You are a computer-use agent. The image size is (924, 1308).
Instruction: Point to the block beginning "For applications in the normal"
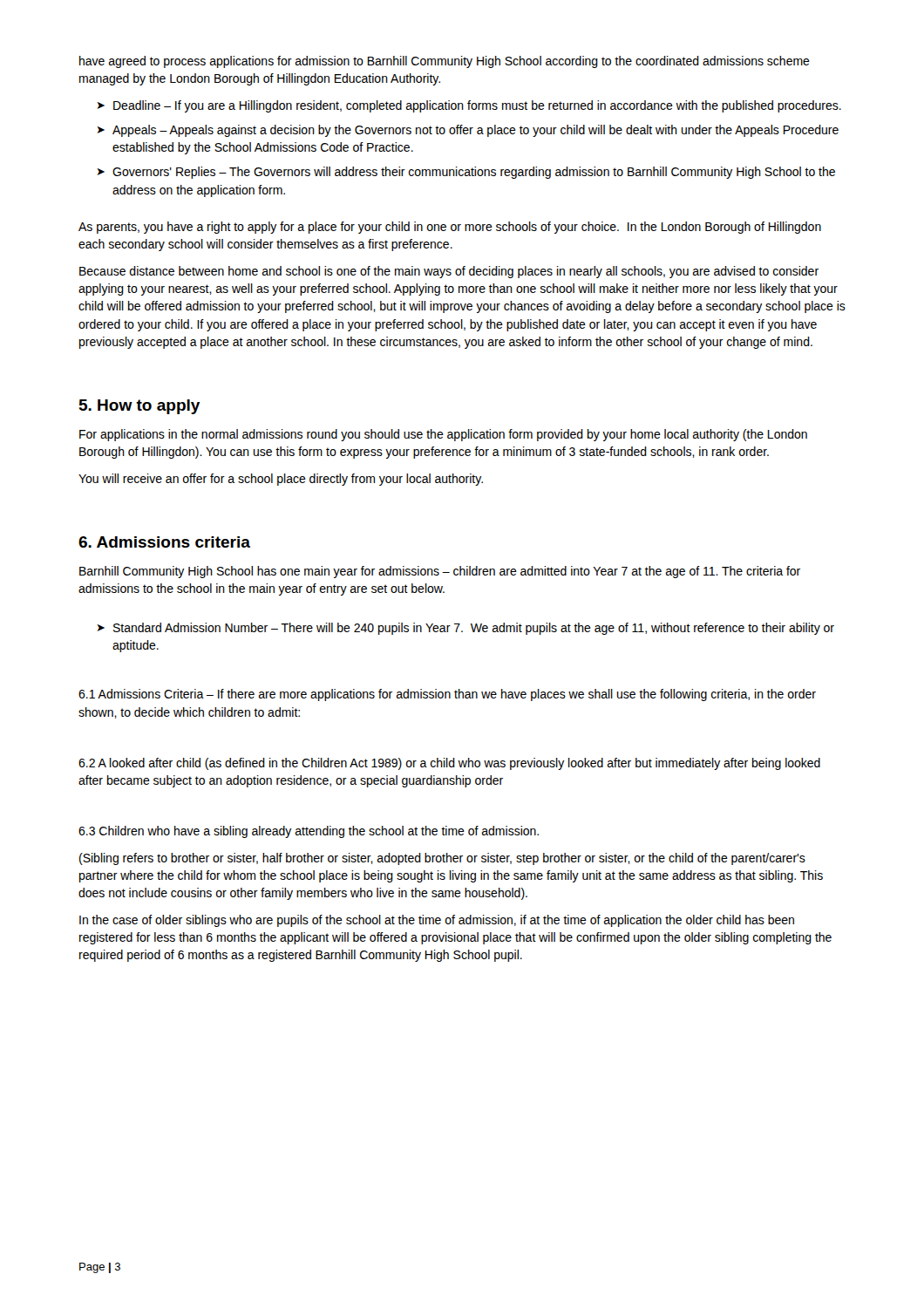[x=443, y=443]
